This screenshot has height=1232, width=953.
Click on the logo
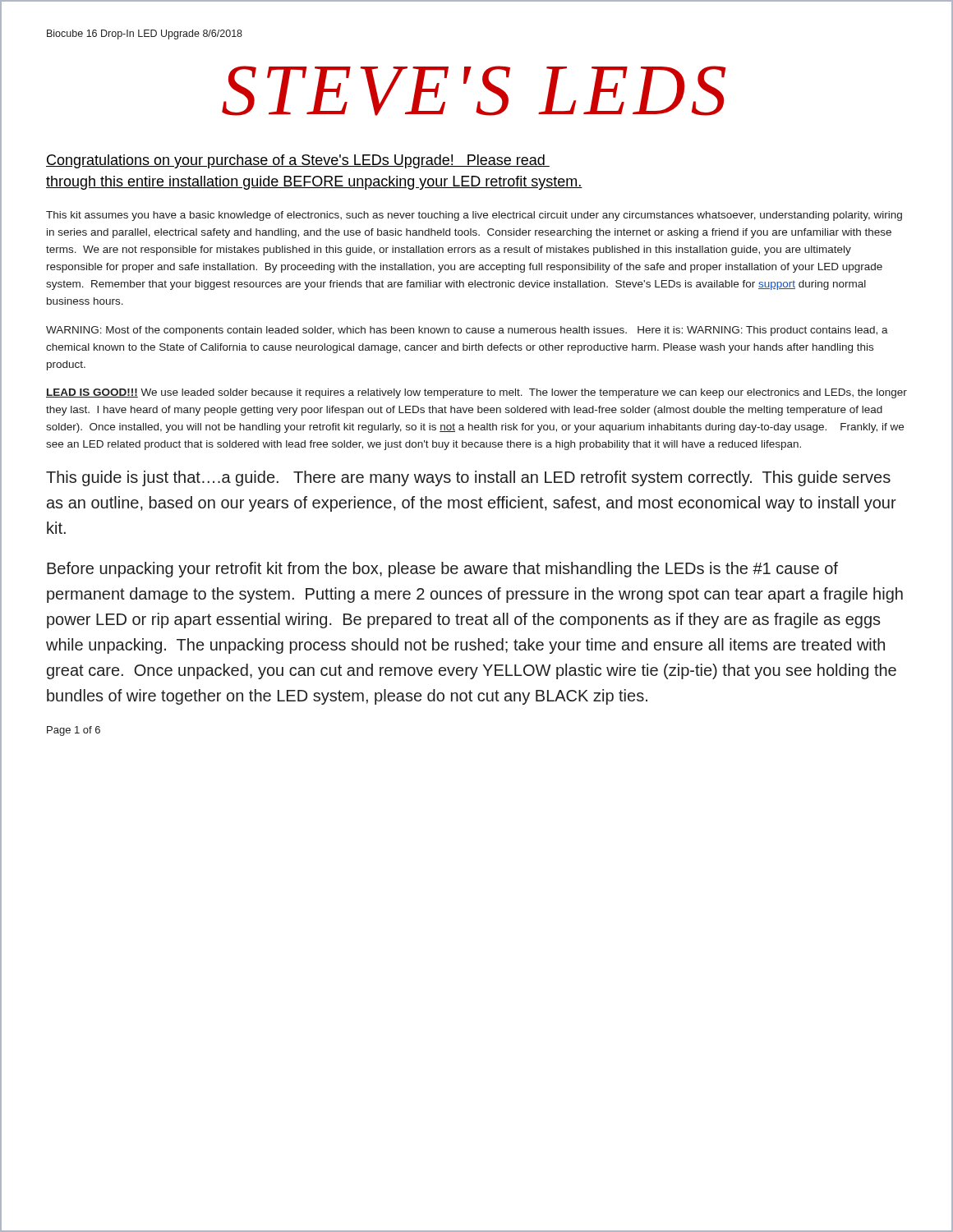click(x=476, y=90)
